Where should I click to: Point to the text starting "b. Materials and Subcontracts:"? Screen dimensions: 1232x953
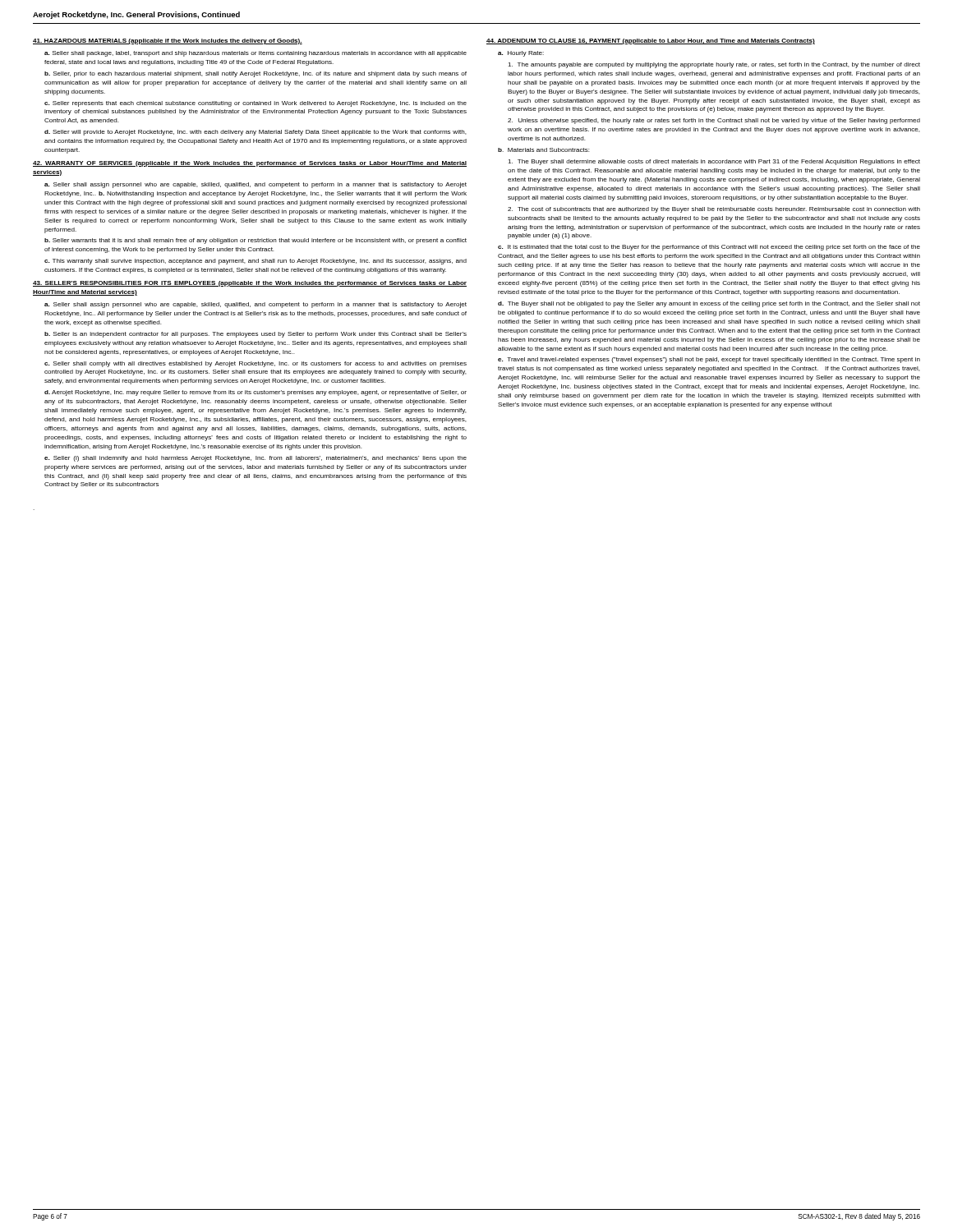(544, 150)
